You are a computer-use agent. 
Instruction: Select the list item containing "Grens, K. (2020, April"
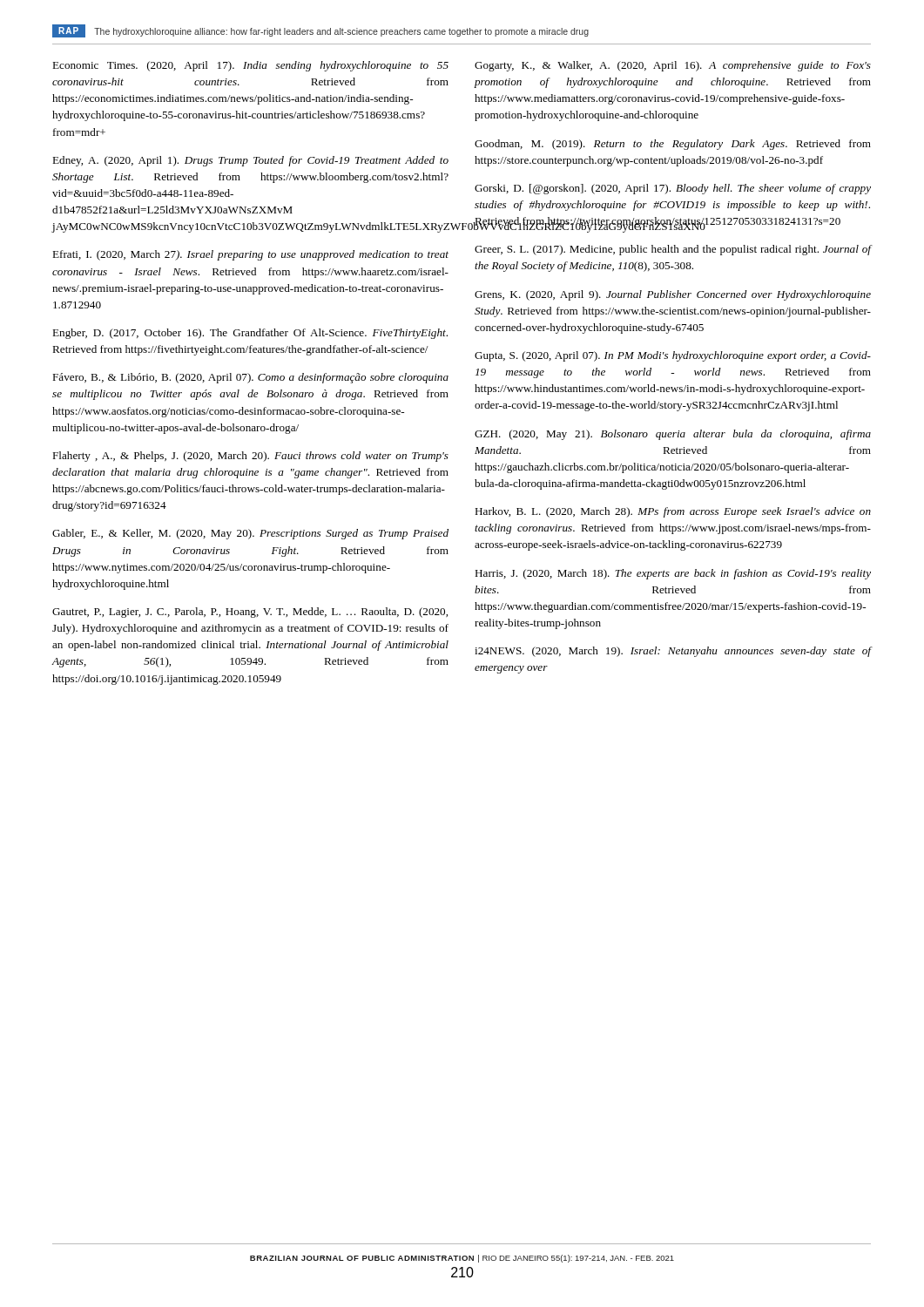[x=673, y=310]
